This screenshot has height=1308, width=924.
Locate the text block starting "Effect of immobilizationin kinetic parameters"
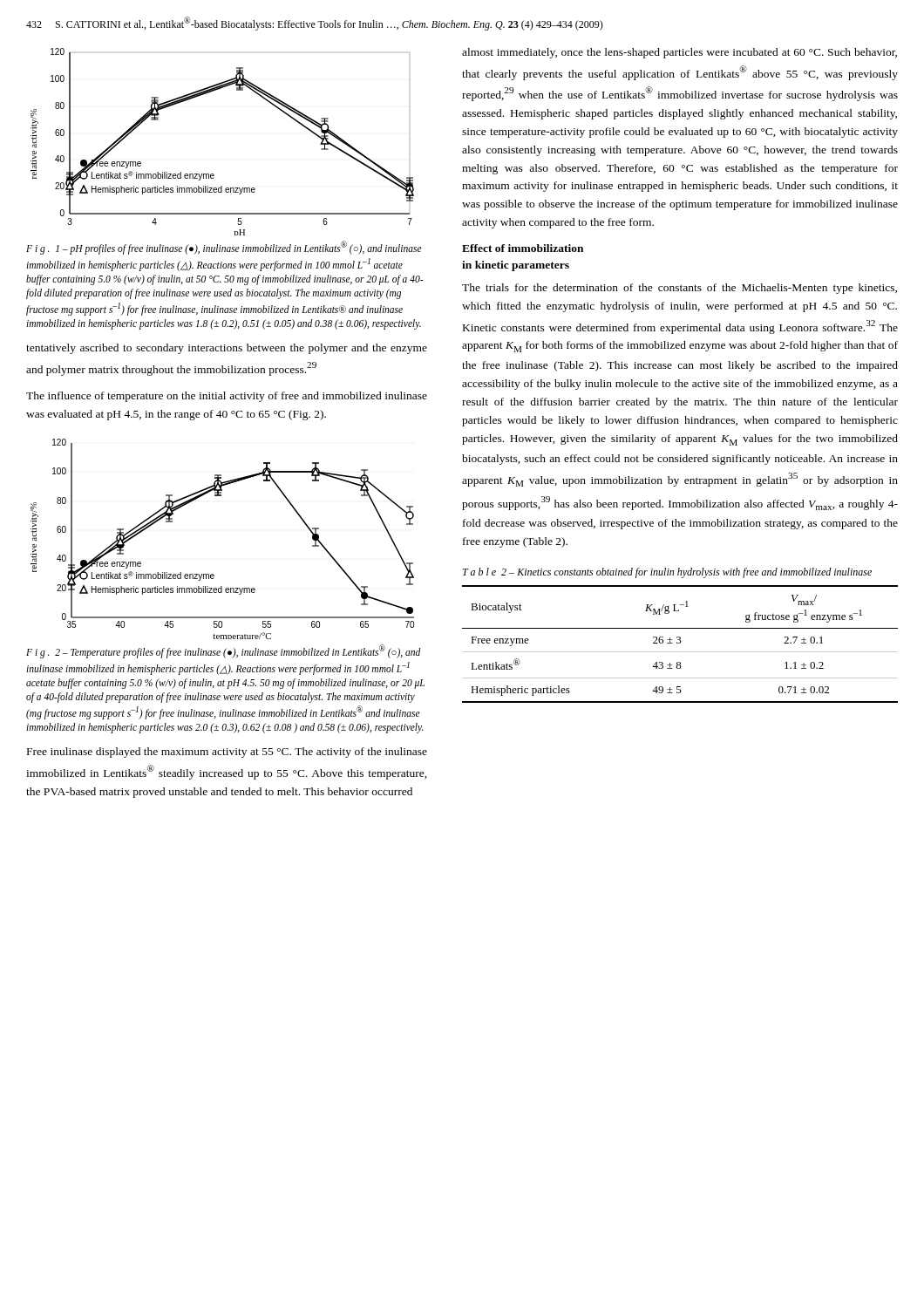(523, 256)
